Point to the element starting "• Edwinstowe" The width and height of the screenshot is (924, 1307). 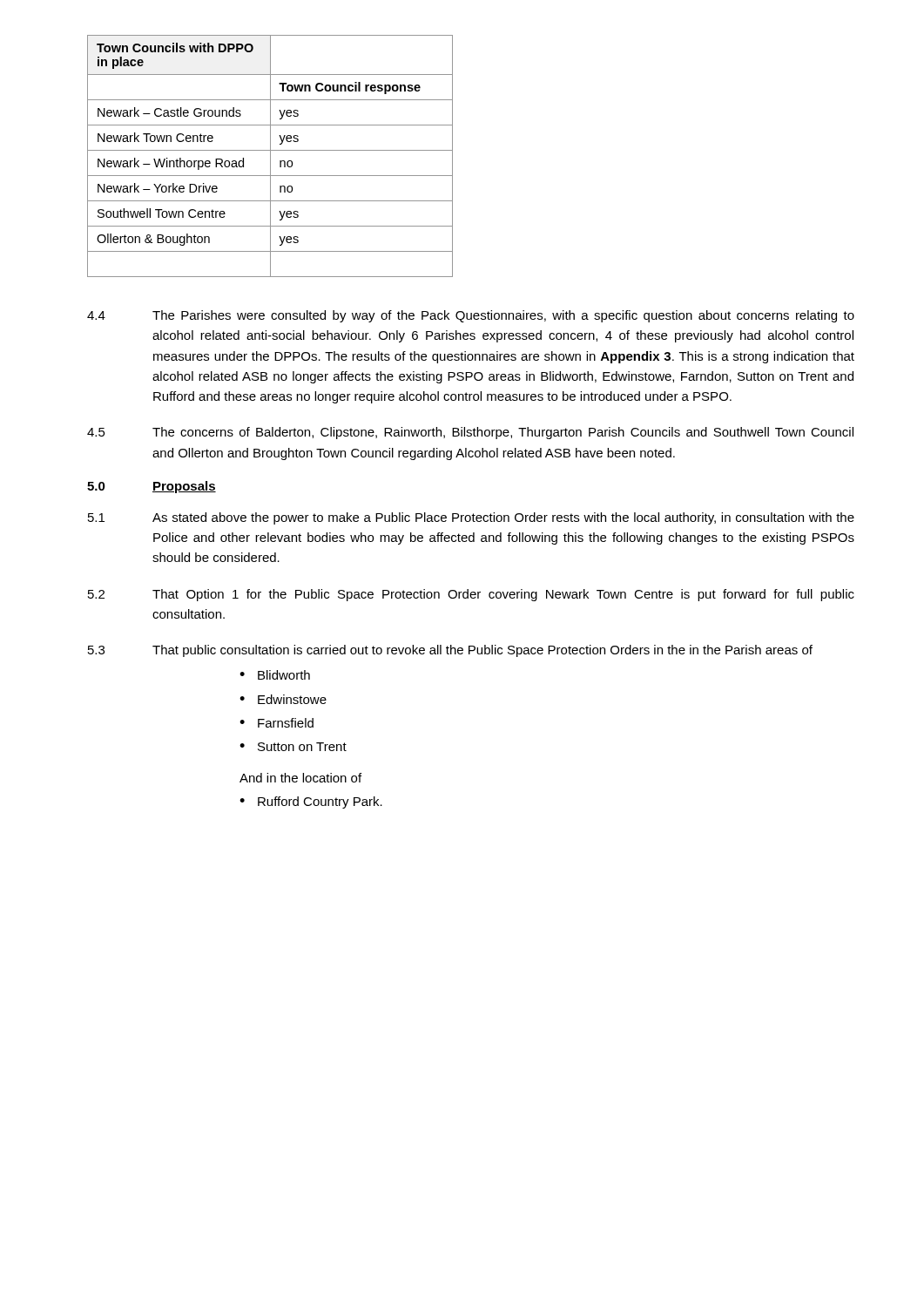pyautogui.click(x=283, y=699)
